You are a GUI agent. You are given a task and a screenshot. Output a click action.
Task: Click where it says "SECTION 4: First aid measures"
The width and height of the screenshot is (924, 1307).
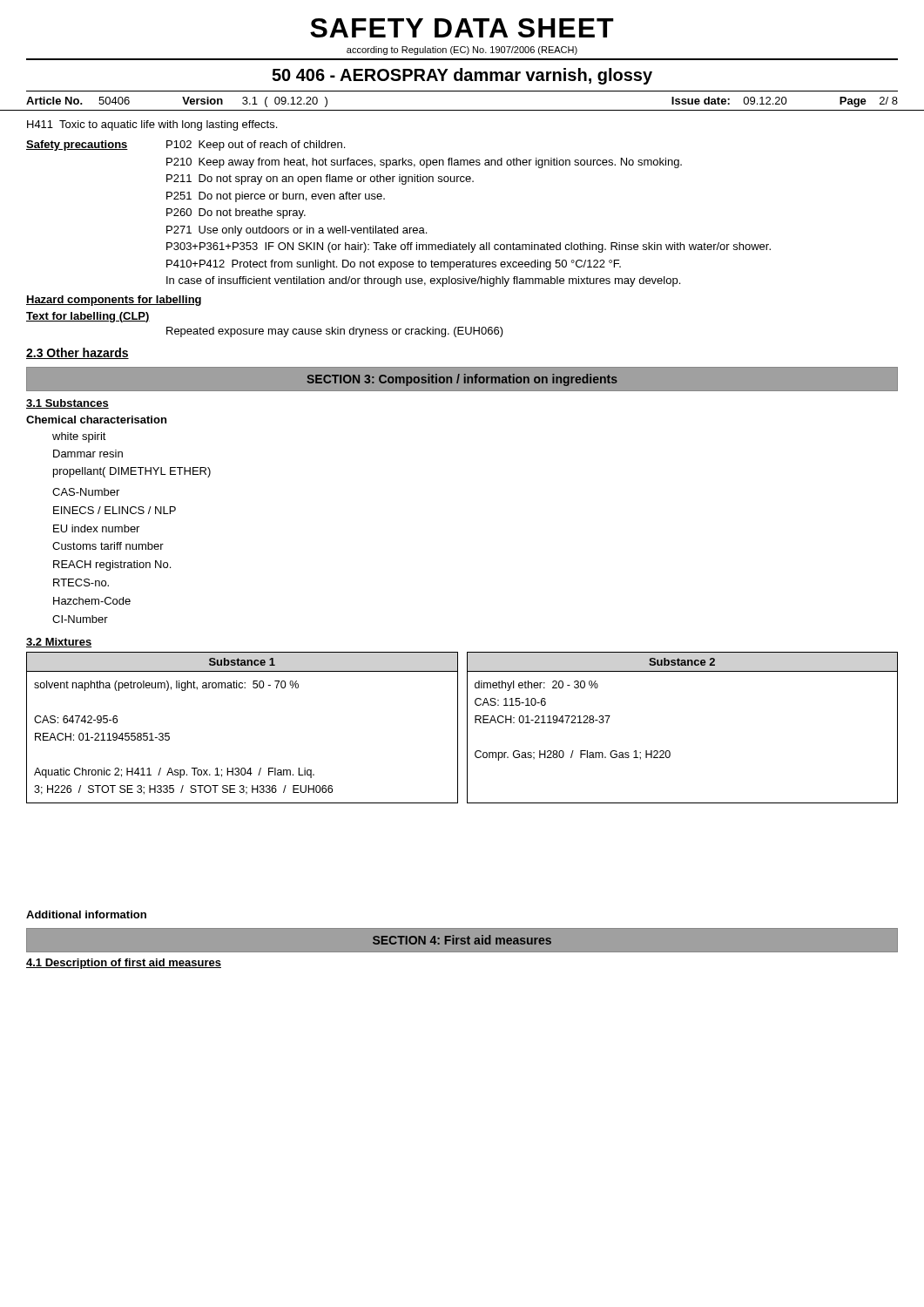click(x=462, y=940)
